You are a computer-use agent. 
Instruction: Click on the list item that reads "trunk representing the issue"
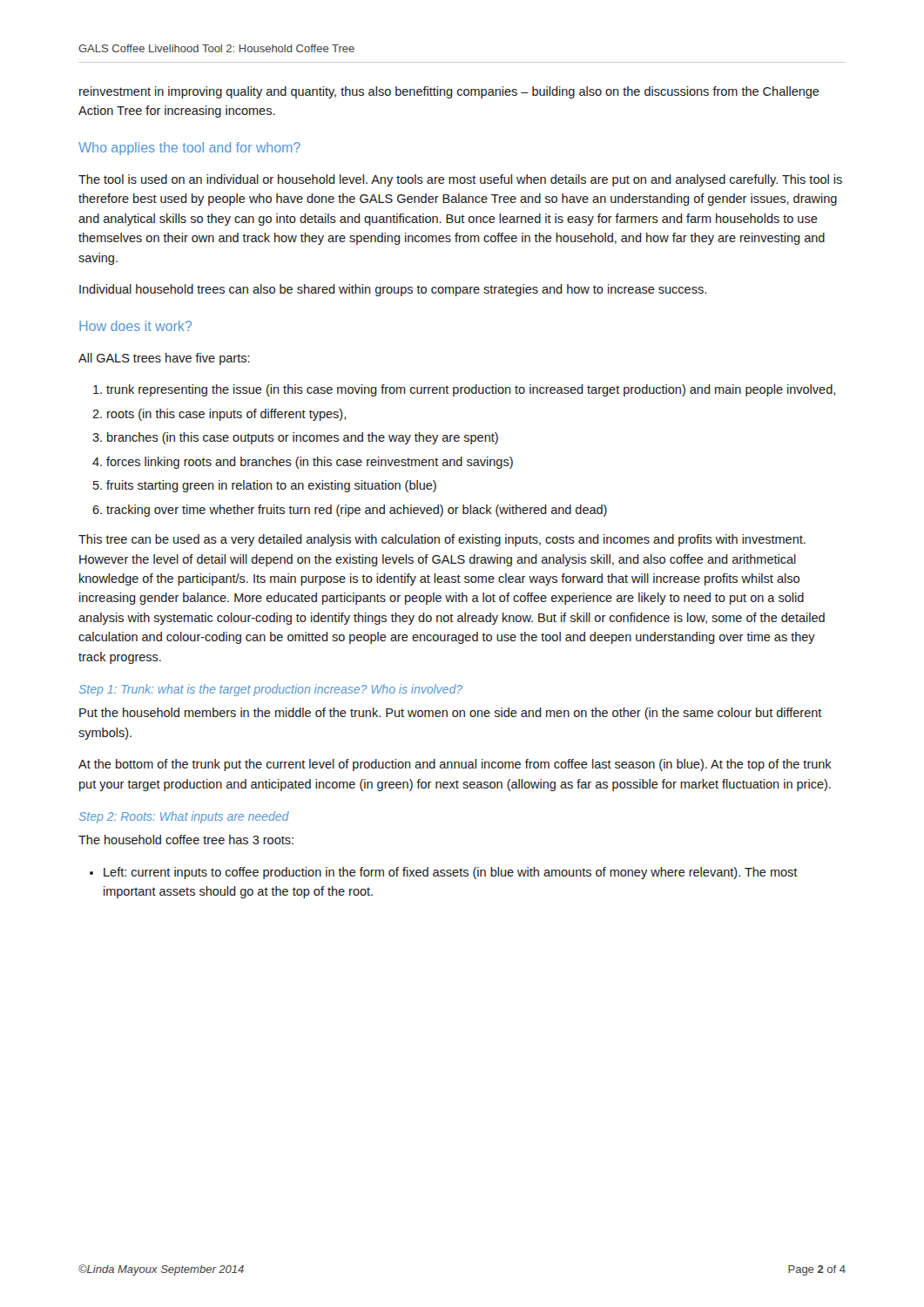[462, 450]
